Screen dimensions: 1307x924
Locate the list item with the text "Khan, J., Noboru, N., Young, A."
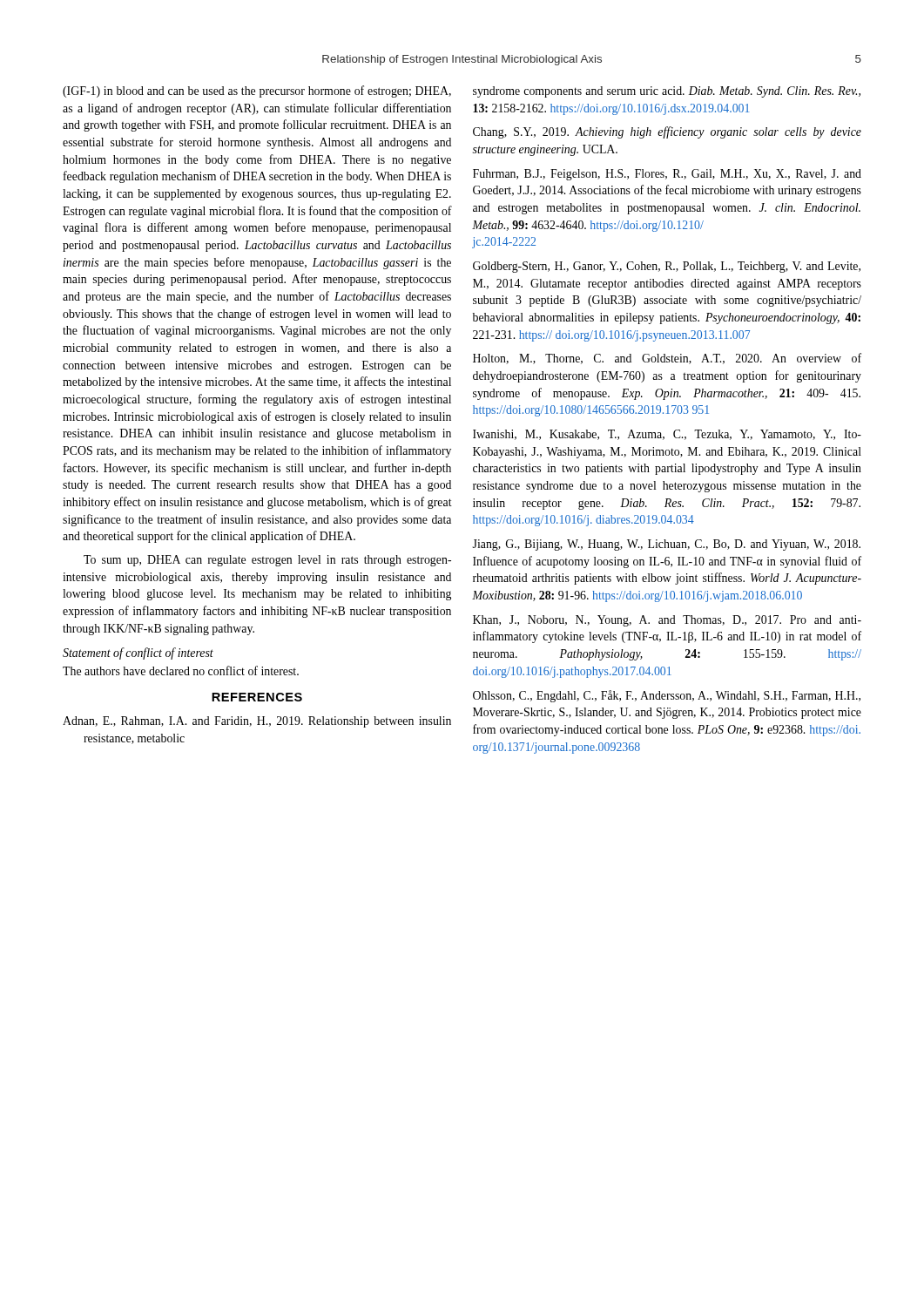[x=667, y=646]
